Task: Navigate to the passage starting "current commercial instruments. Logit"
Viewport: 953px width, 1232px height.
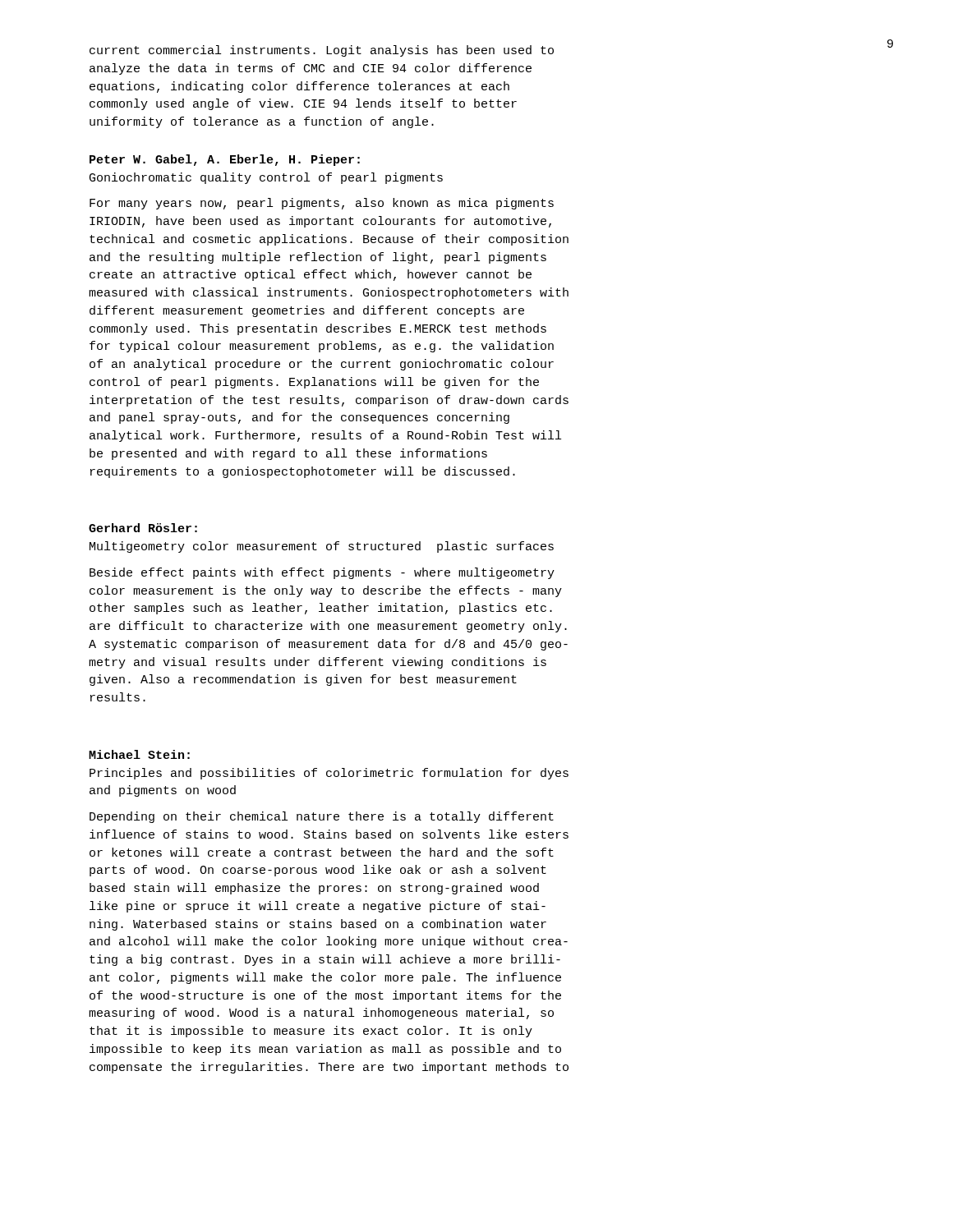Action: [322, 87]
